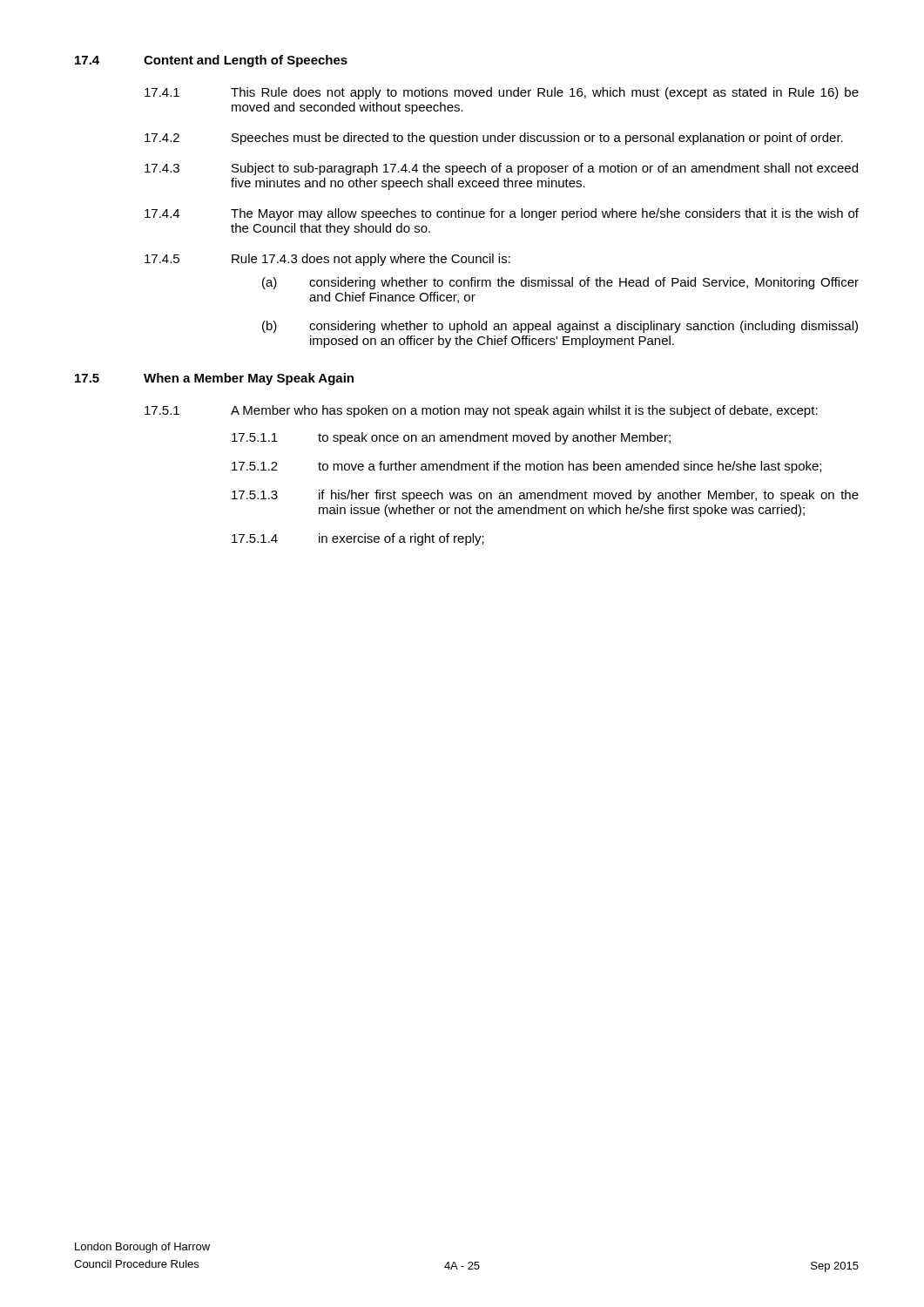The height and width of the screenshot is (1307, 924).
Task: Find the block on this page that starts "(a) considering whether to confirm the dismissal of"
Action: [560, 289]
